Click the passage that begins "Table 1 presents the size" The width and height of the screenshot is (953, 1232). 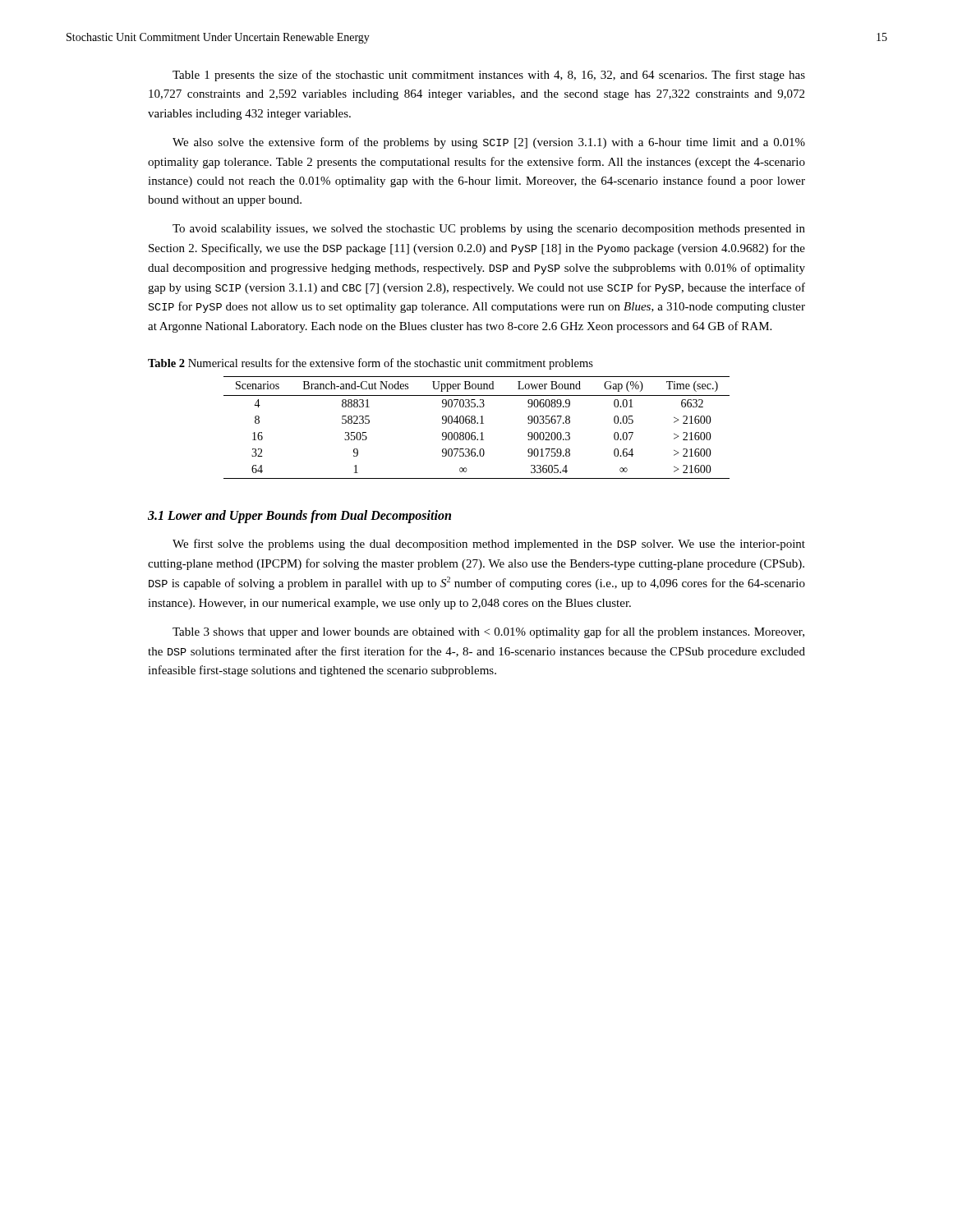pyautogui.click(x=476, y=94)
